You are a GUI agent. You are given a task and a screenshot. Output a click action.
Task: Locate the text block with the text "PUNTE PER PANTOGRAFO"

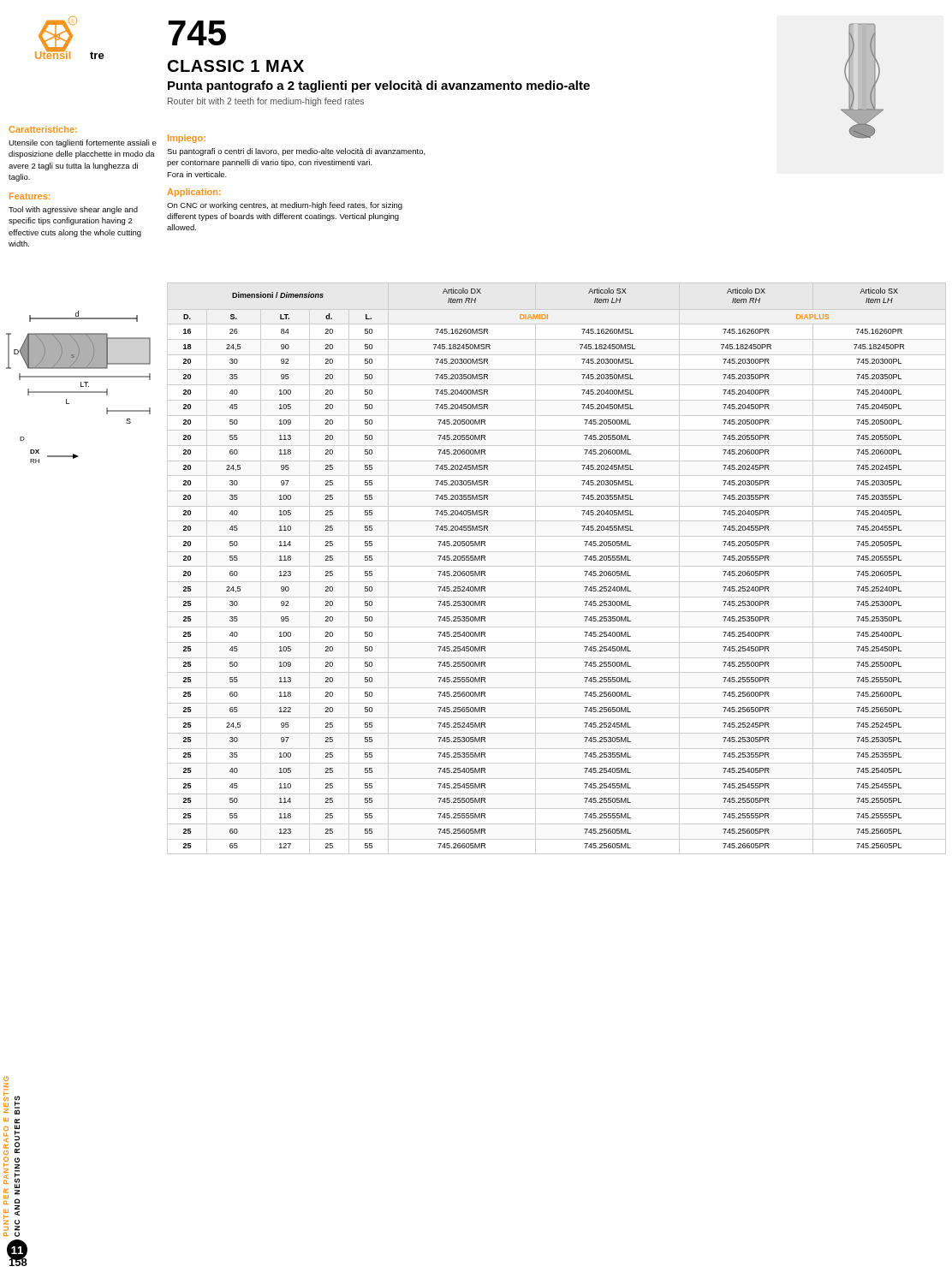pyautogui.click(x=6, y=1156)
